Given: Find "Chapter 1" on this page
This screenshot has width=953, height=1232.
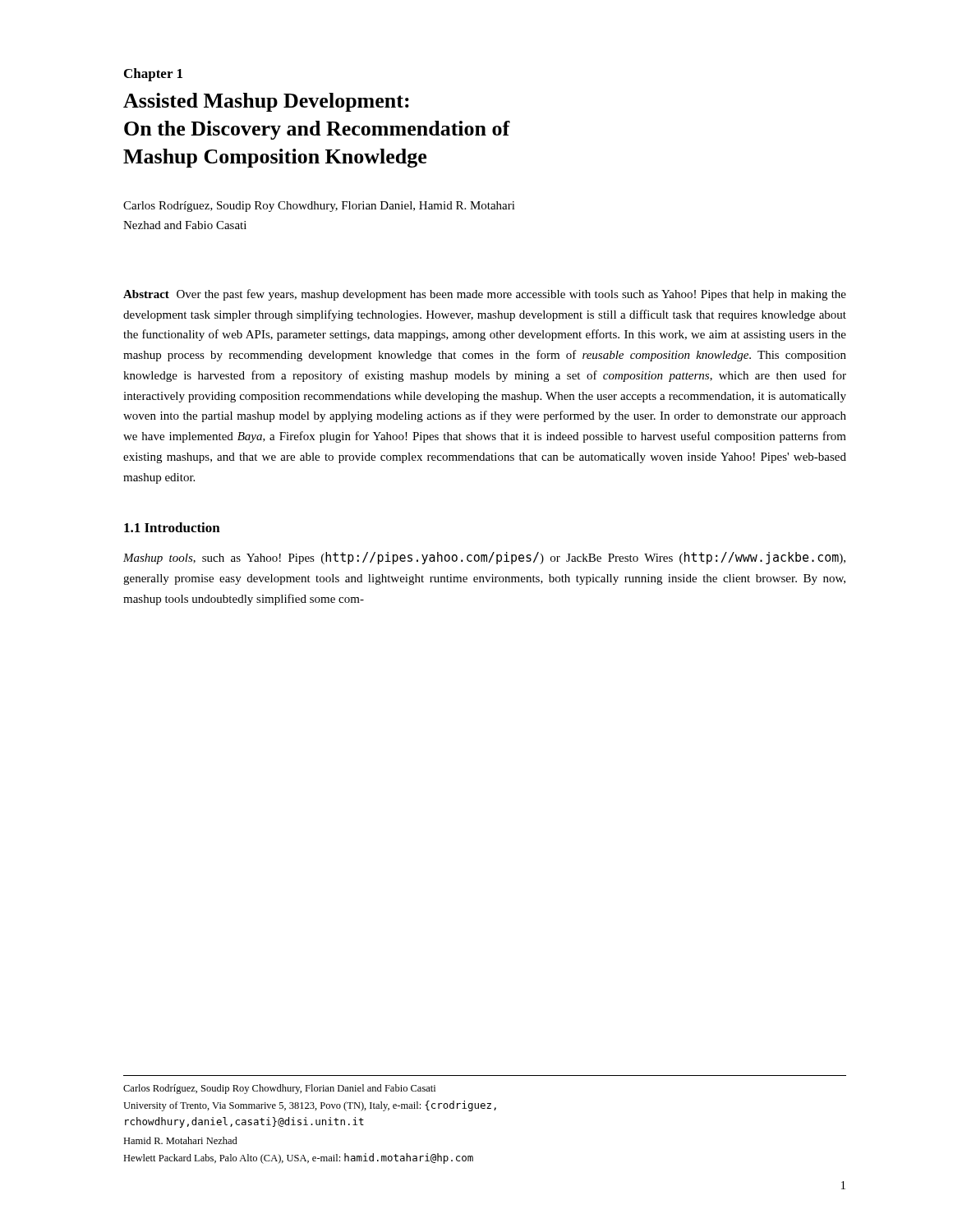Looking at the screenshot, I should coord(153,73).
